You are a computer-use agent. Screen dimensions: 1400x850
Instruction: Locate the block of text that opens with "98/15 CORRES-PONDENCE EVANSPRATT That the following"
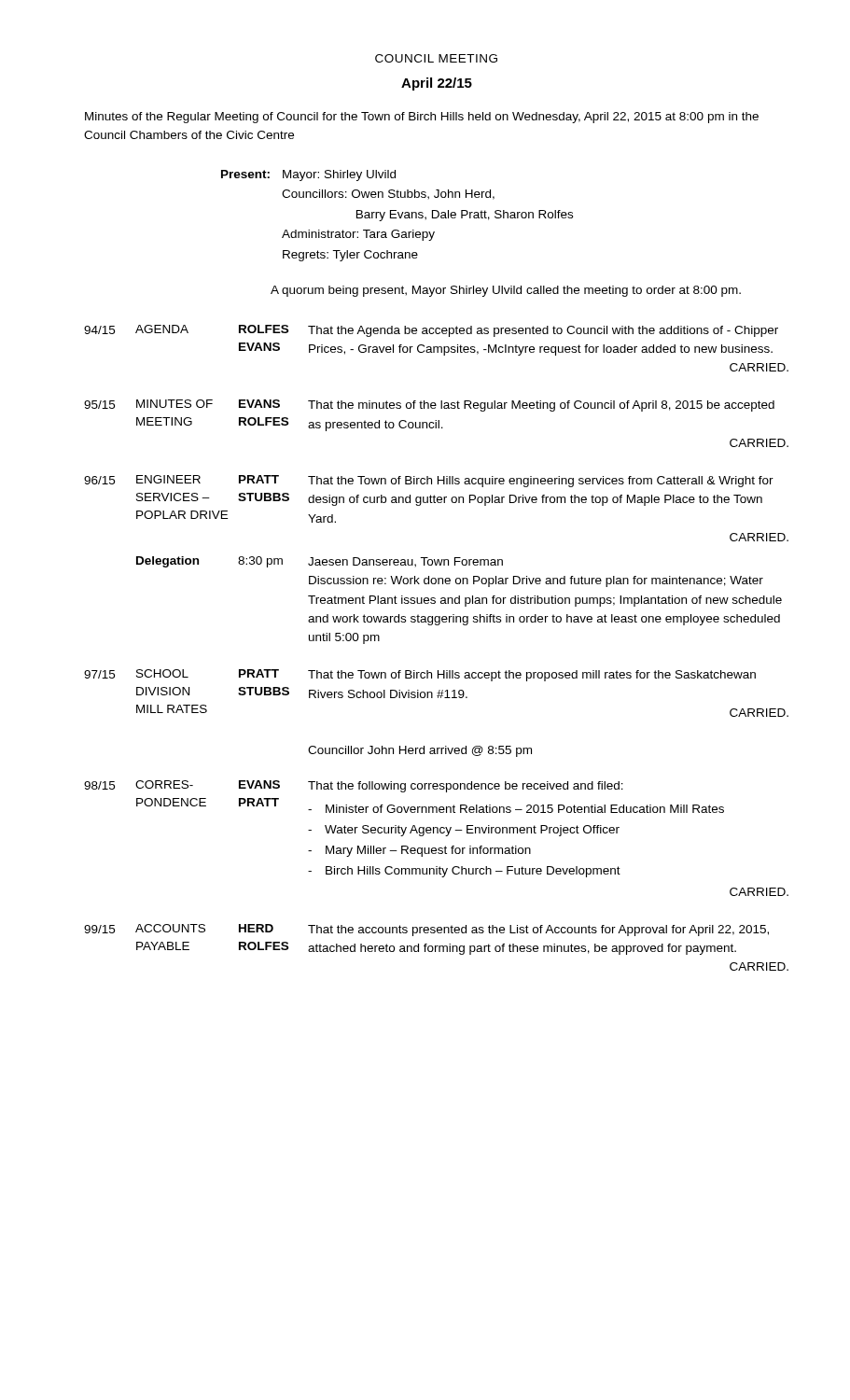437,839
